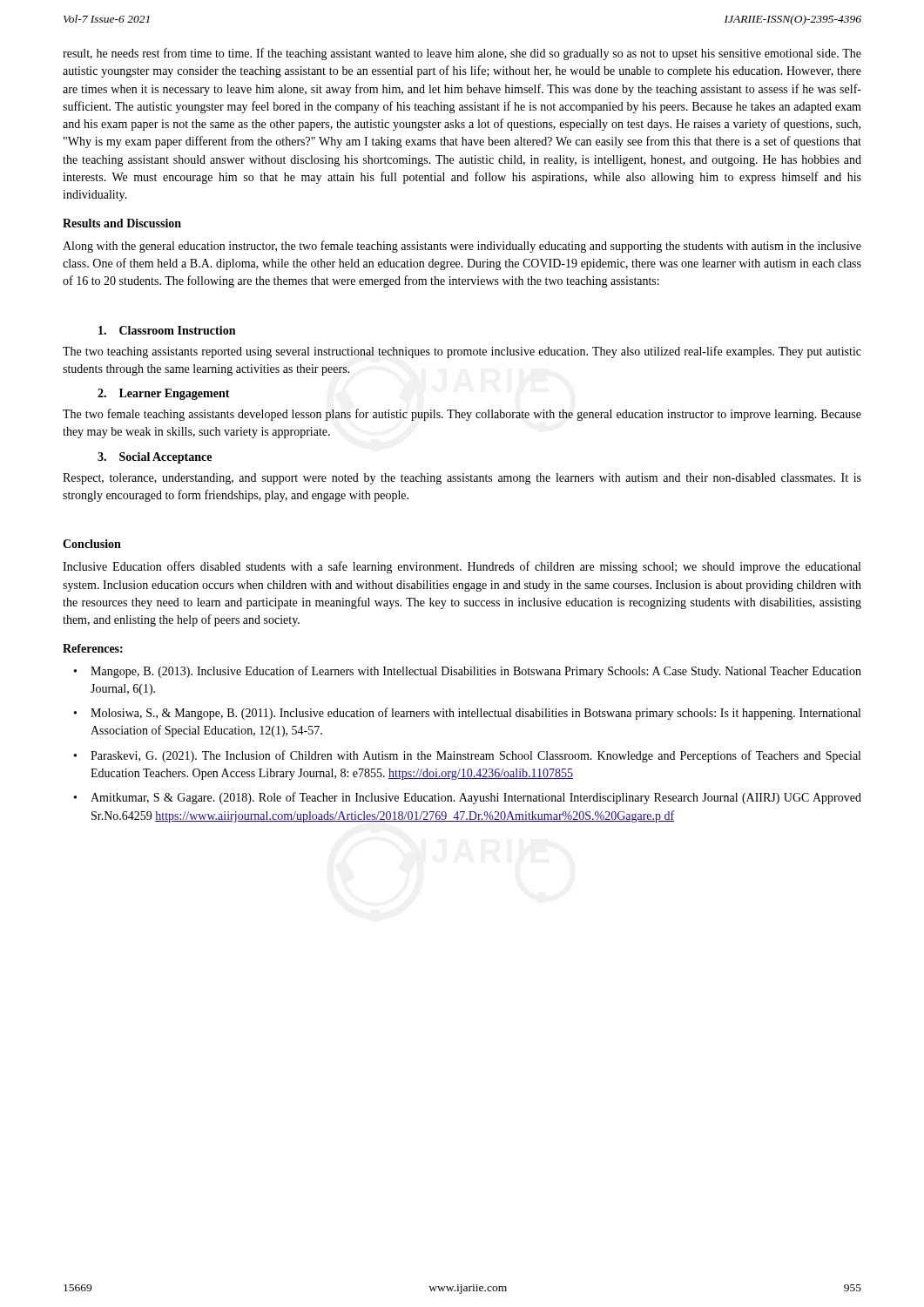
Task: Find the block on this page that starts "Inclusive Education offers disabled students with a"
Action: 462,594
